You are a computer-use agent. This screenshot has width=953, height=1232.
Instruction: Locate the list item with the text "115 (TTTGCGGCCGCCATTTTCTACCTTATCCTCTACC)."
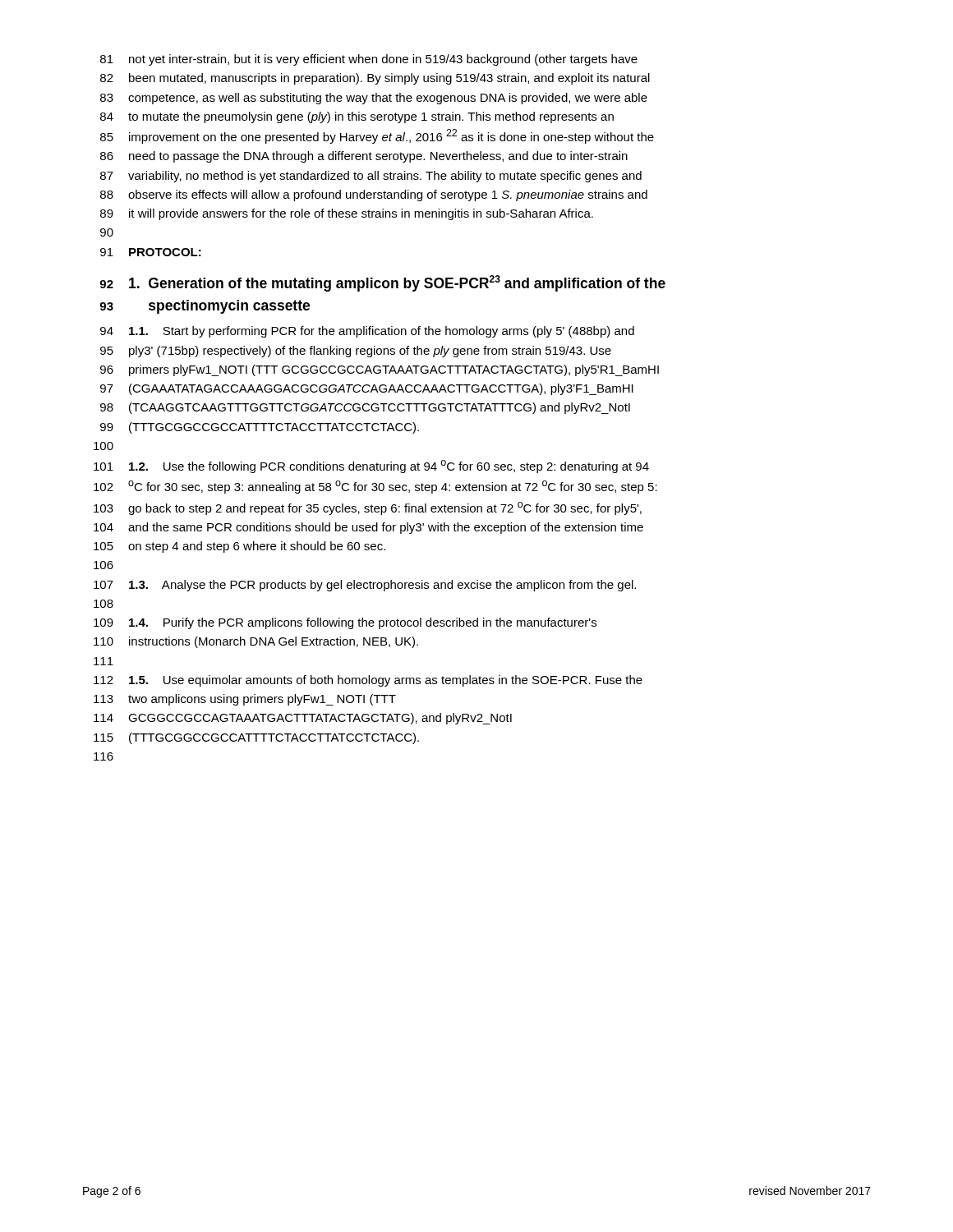click(256, 738)
